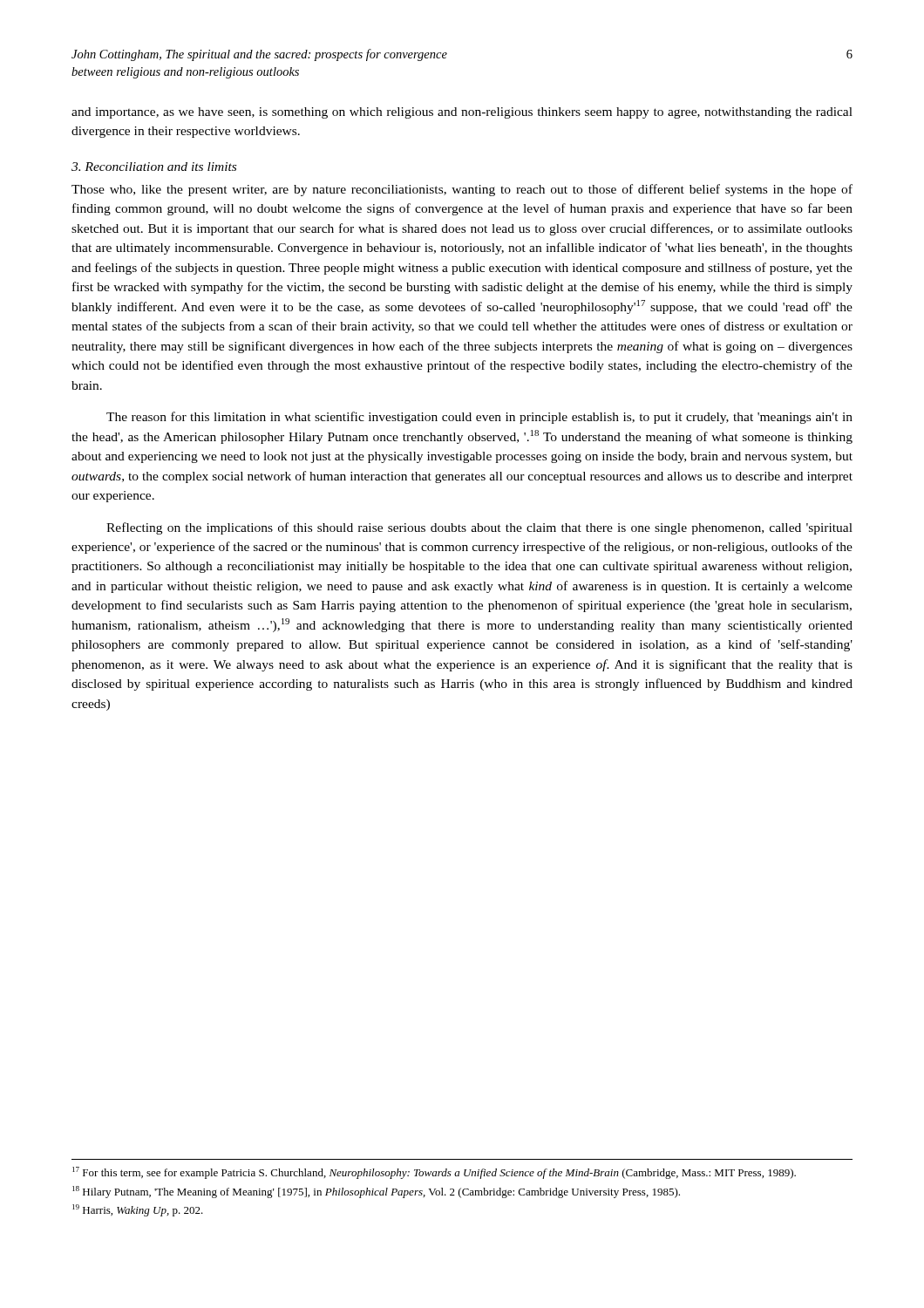Click on the text starting "Those who, like the present writer, are"
The image size is (924, 1308).
coord(462,287)
